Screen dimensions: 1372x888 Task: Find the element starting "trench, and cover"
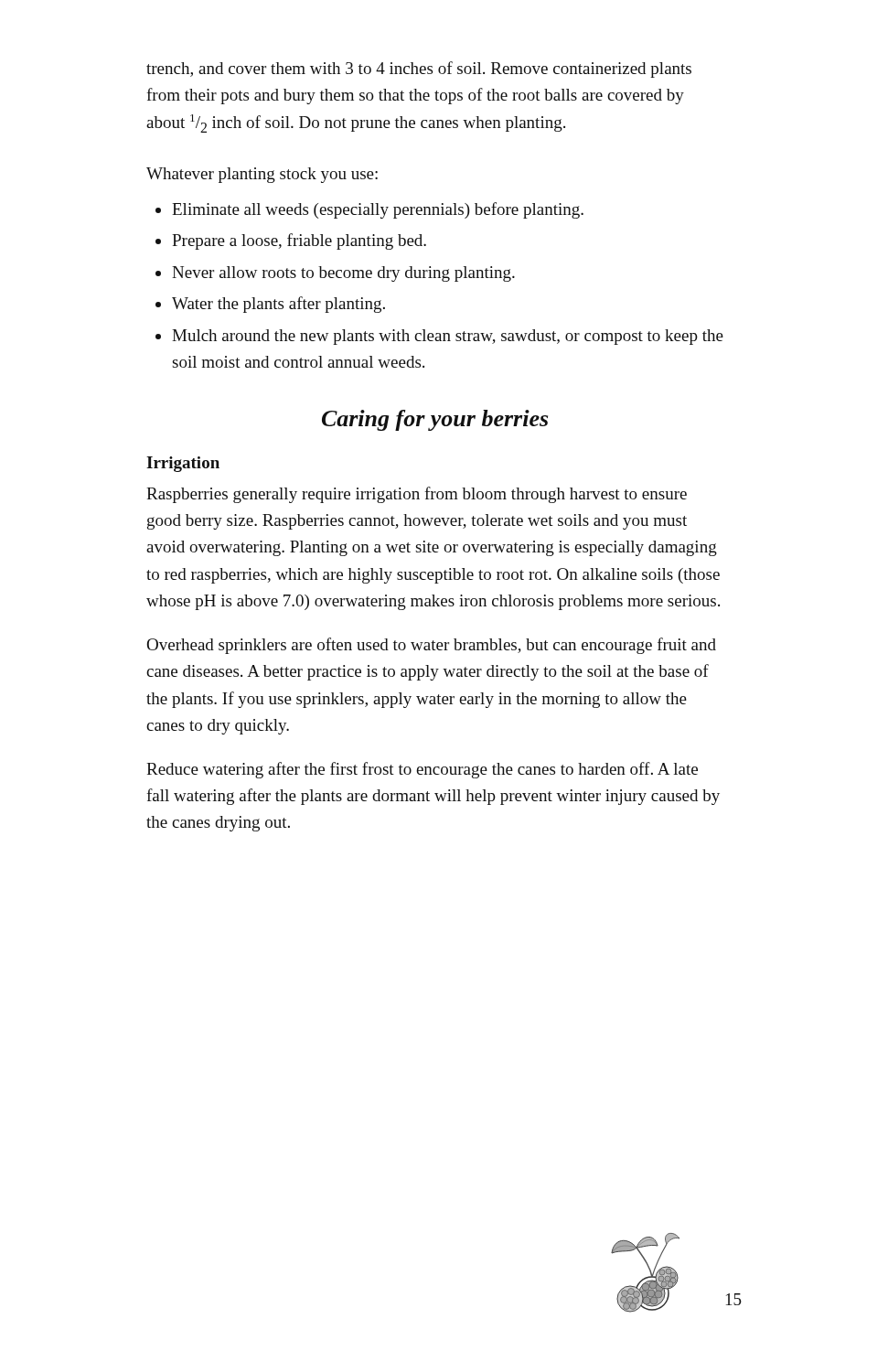click(x=419, y=97)
